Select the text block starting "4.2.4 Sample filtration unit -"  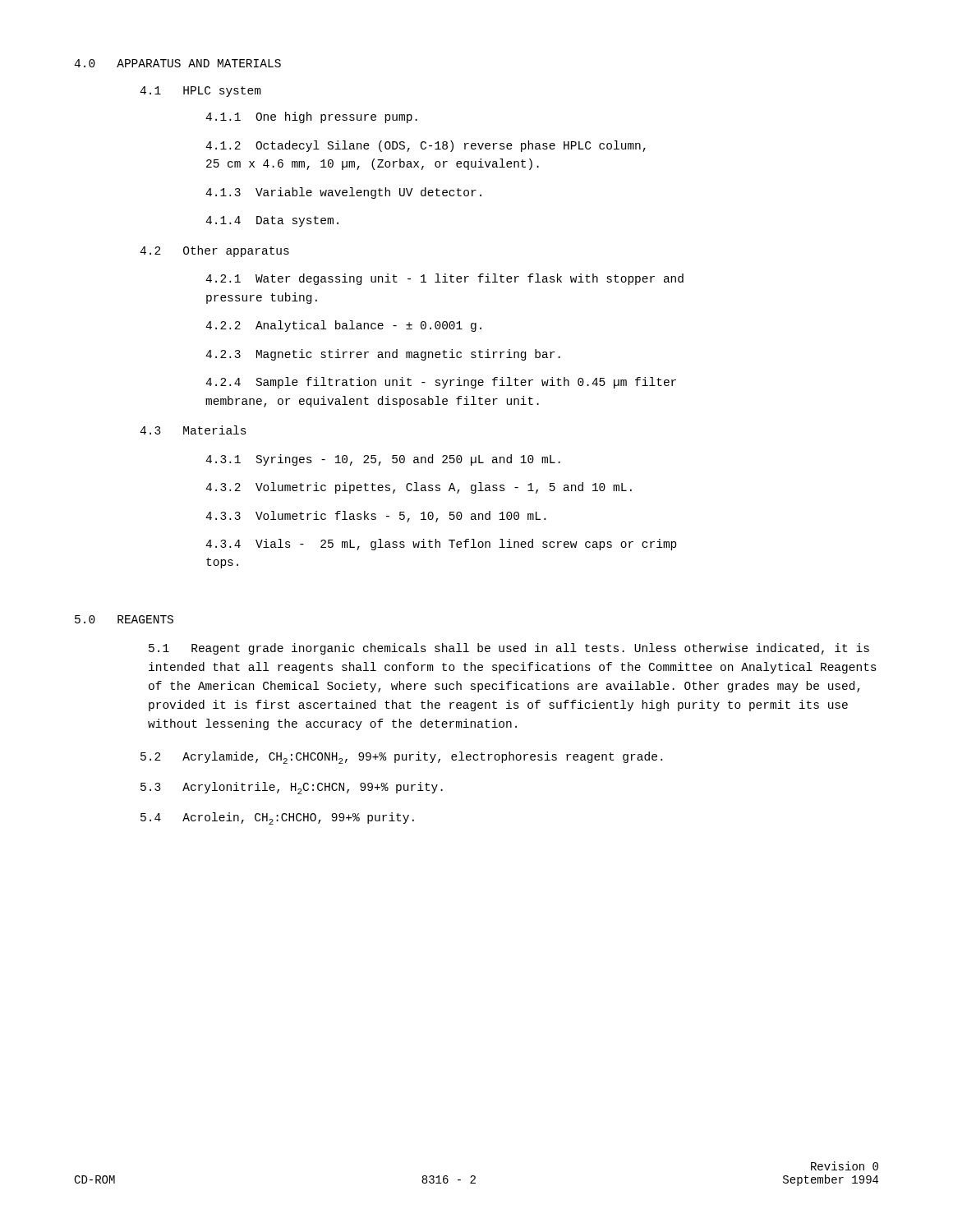tap(441, 392)
